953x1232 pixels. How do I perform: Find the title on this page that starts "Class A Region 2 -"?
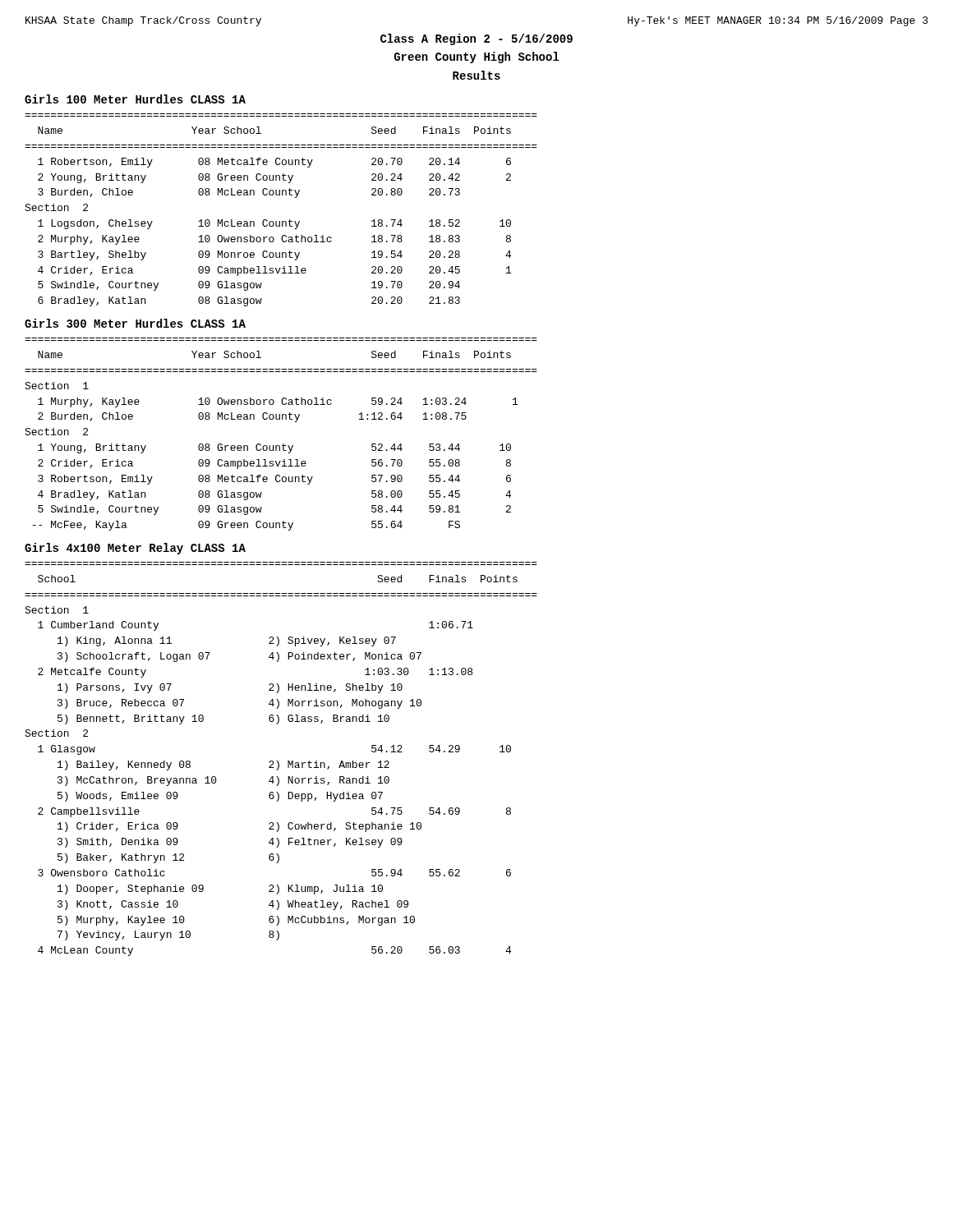[x=476, y=58]
